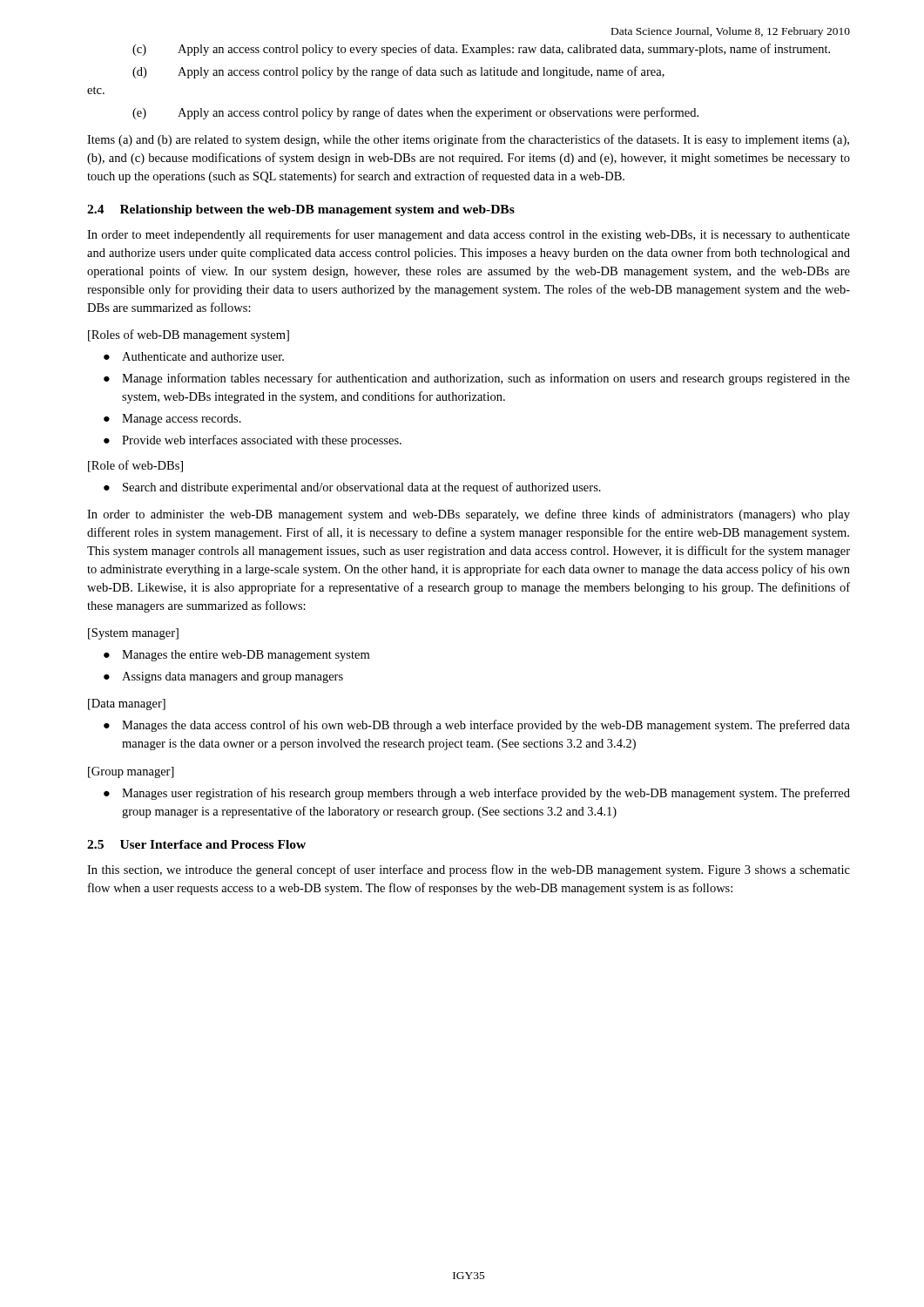Image resolution: width=924 pixels, height=1307 pixels.
Task: Click on the text that reads "[System manager]"
Action: [133, 633]
